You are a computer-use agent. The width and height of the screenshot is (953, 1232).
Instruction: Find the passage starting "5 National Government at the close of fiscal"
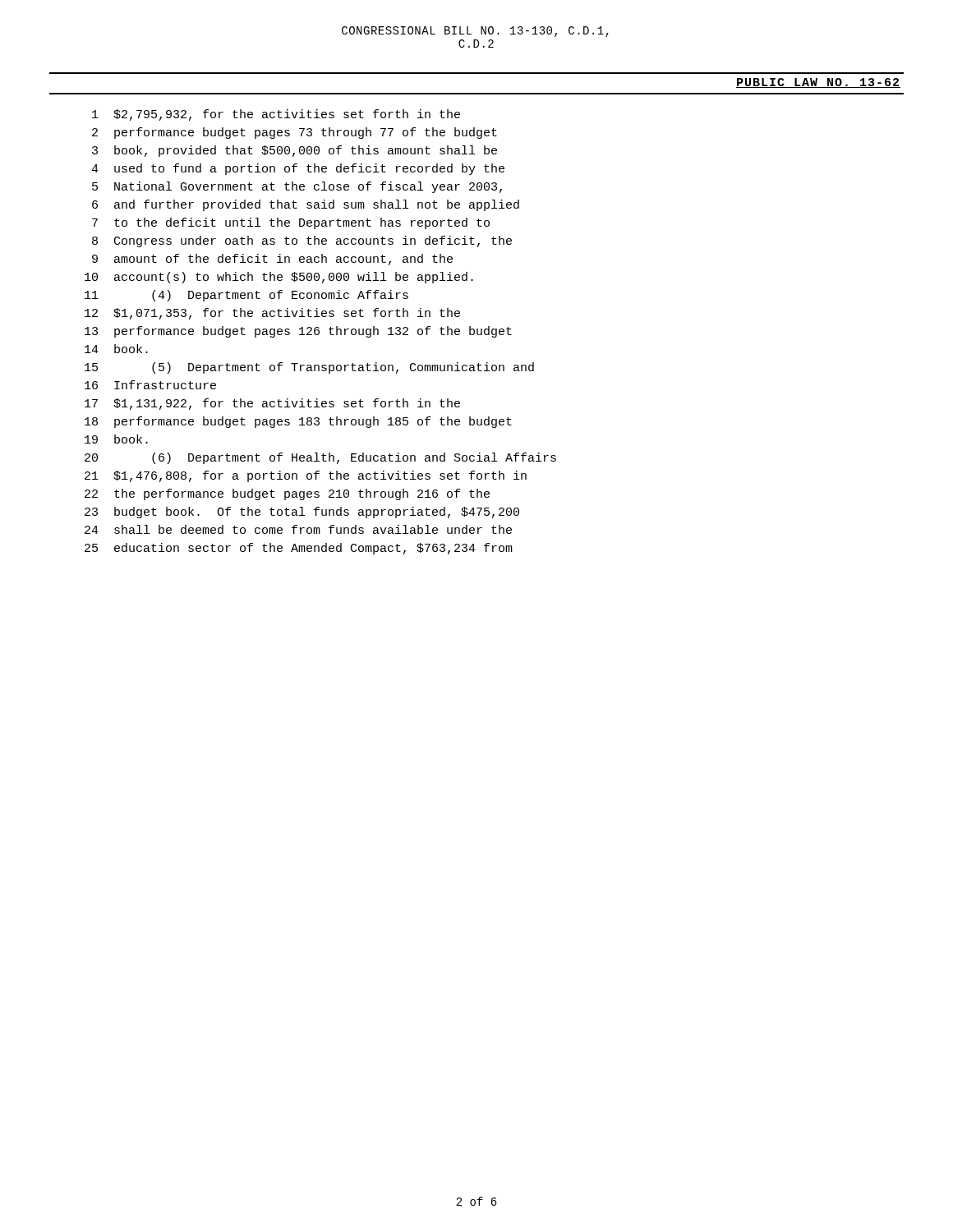[476, 188]
